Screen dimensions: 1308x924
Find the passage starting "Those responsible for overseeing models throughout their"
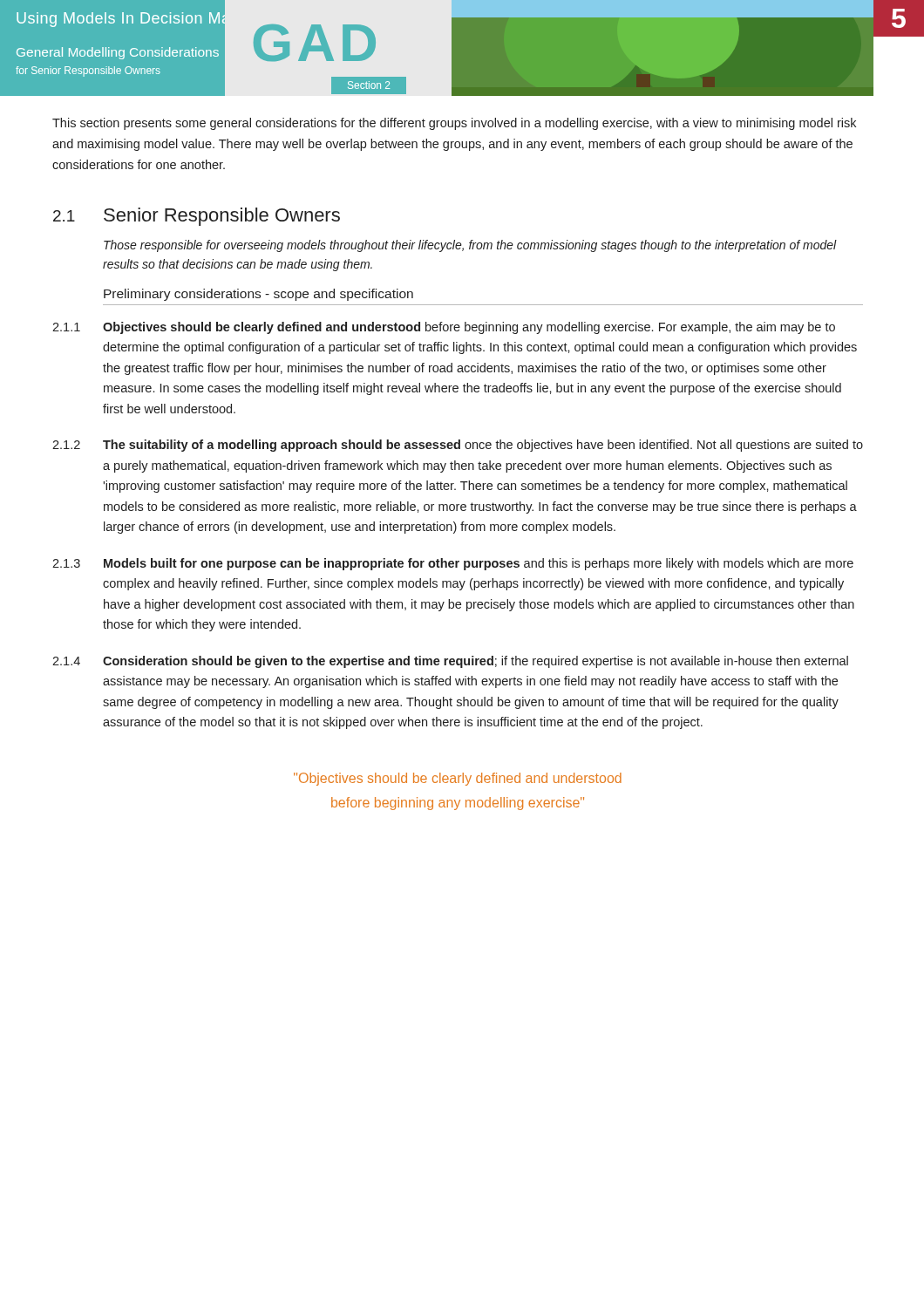469,254
